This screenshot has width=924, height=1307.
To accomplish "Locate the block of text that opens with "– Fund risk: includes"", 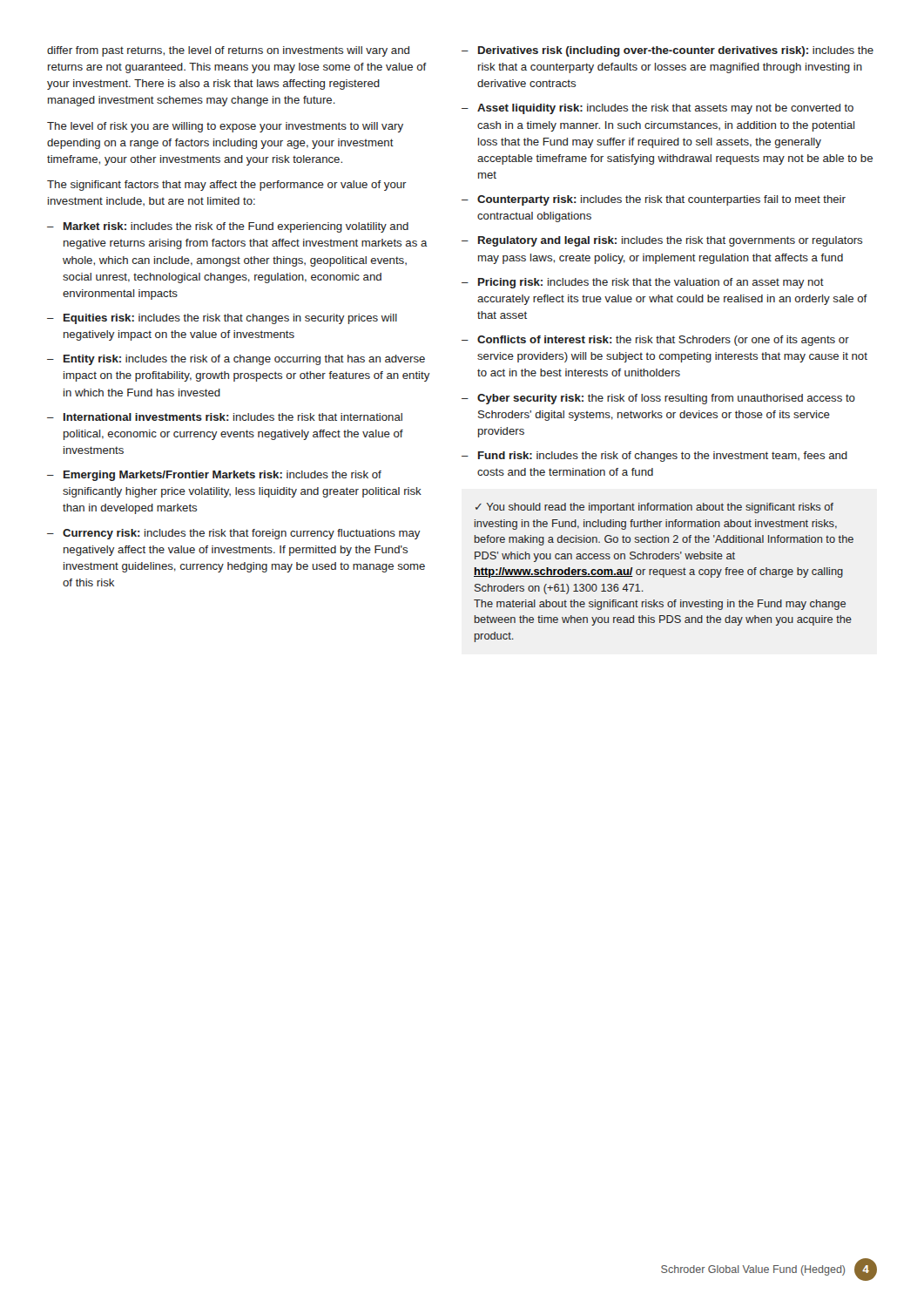I will [669, 464].
